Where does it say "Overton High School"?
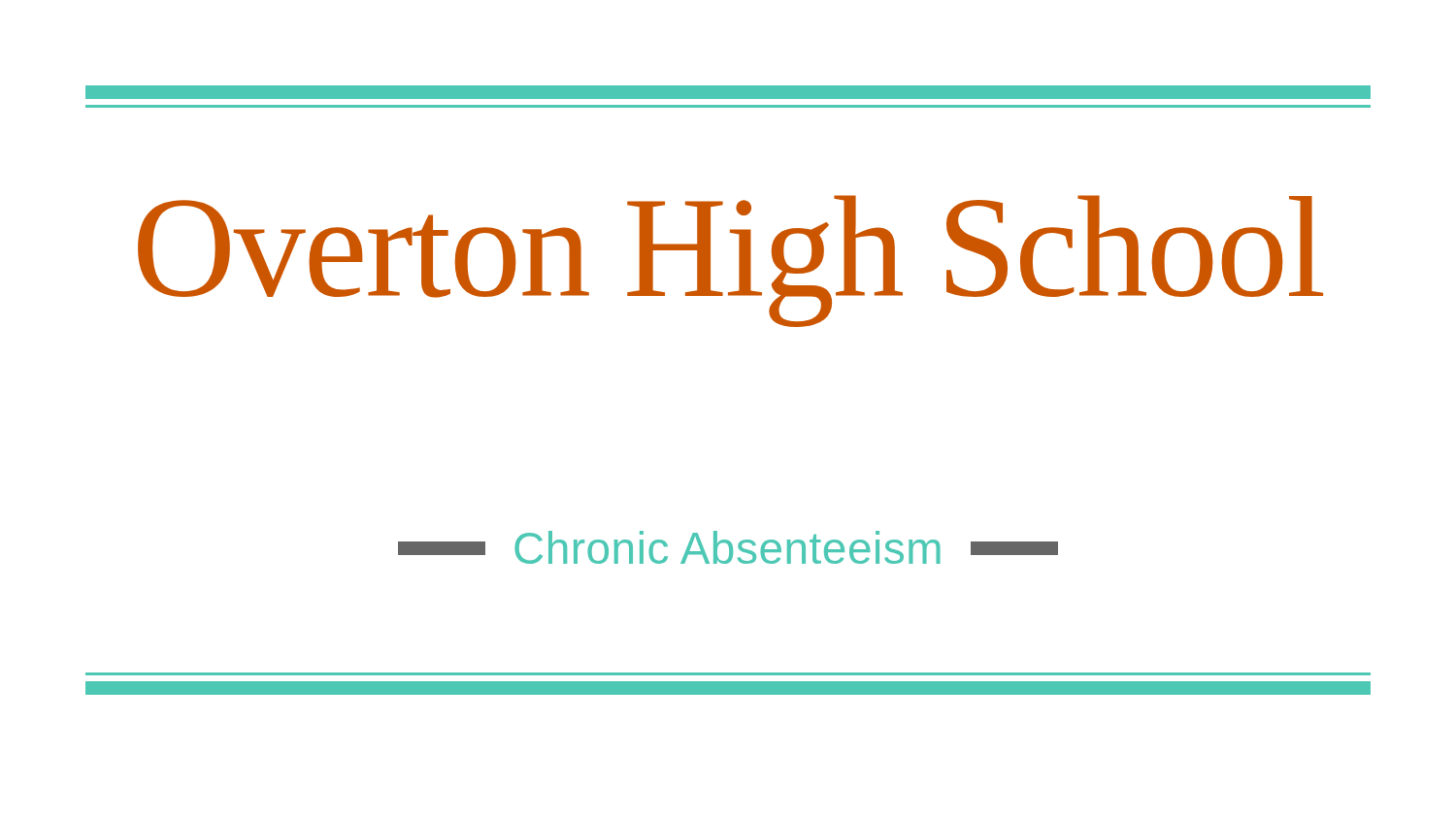The width and height of the screenshot is (1456, 819). pos(728,247)
